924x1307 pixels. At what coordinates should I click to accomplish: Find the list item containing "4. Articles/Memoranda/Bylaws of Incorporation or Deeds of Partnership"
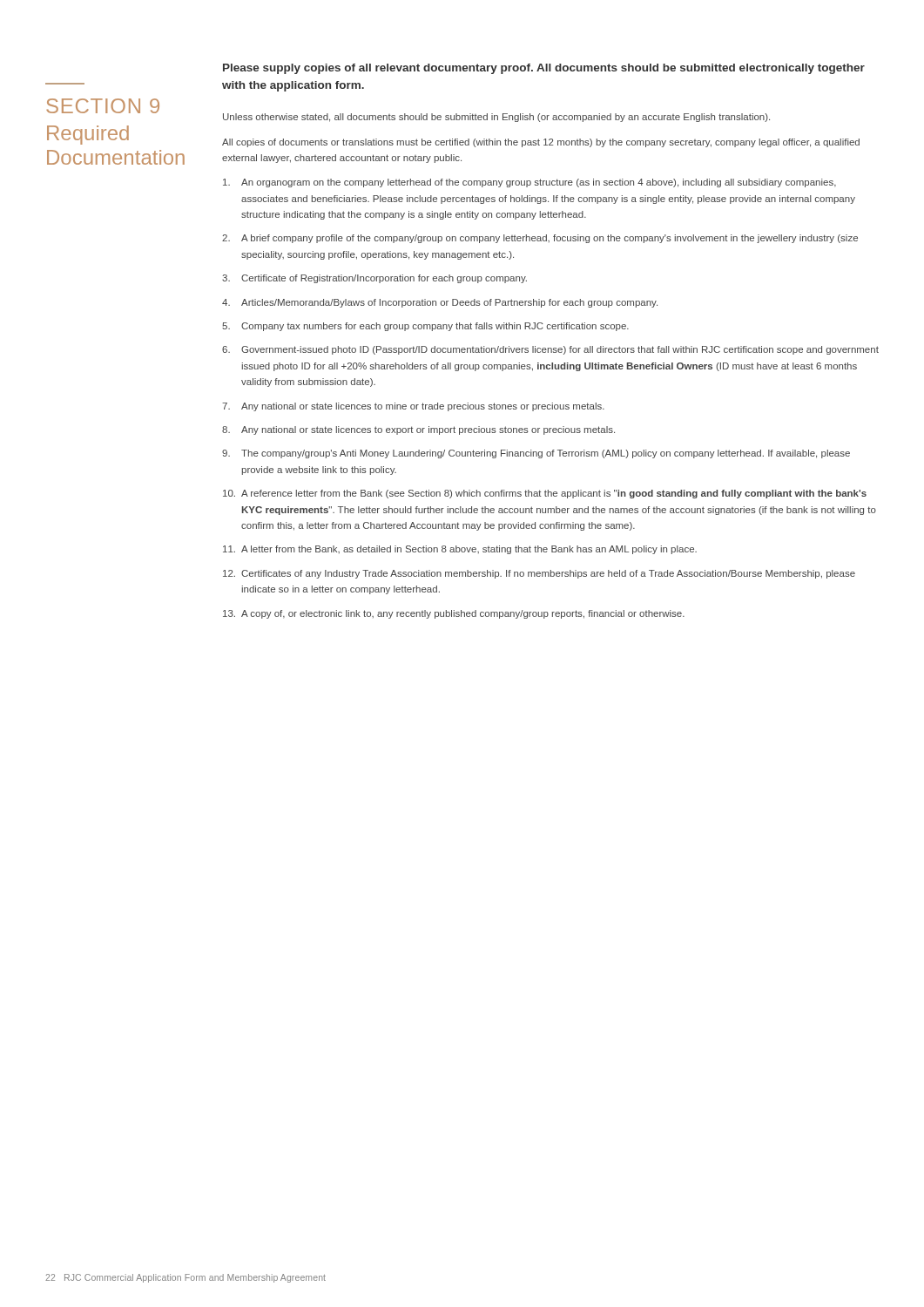tap(551, 302)
